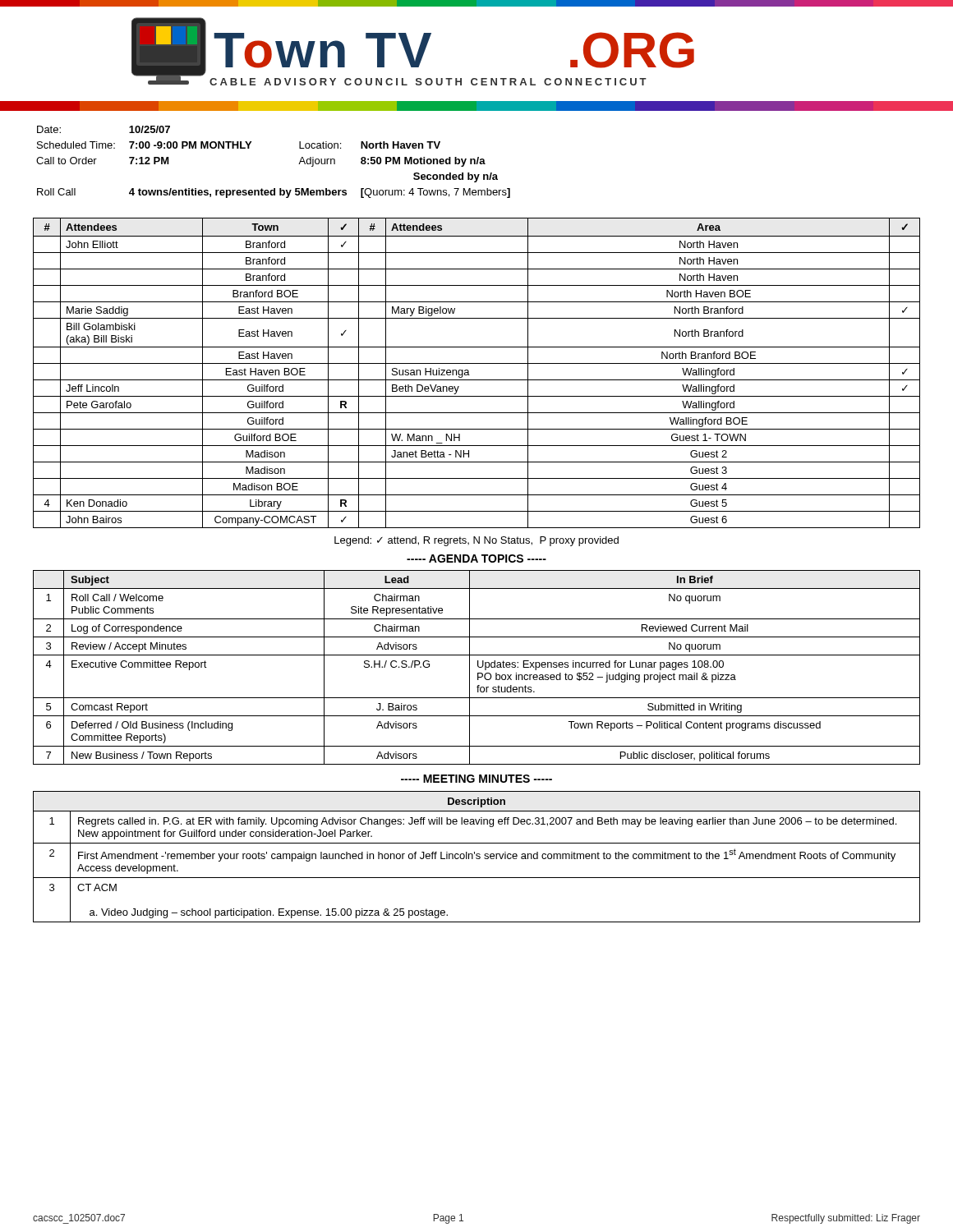The width and height of the screenshot is (953, 1232).
Task: Locate the section header that reads "----- MEETING MINUTES -----"
Action: point(476,779)
